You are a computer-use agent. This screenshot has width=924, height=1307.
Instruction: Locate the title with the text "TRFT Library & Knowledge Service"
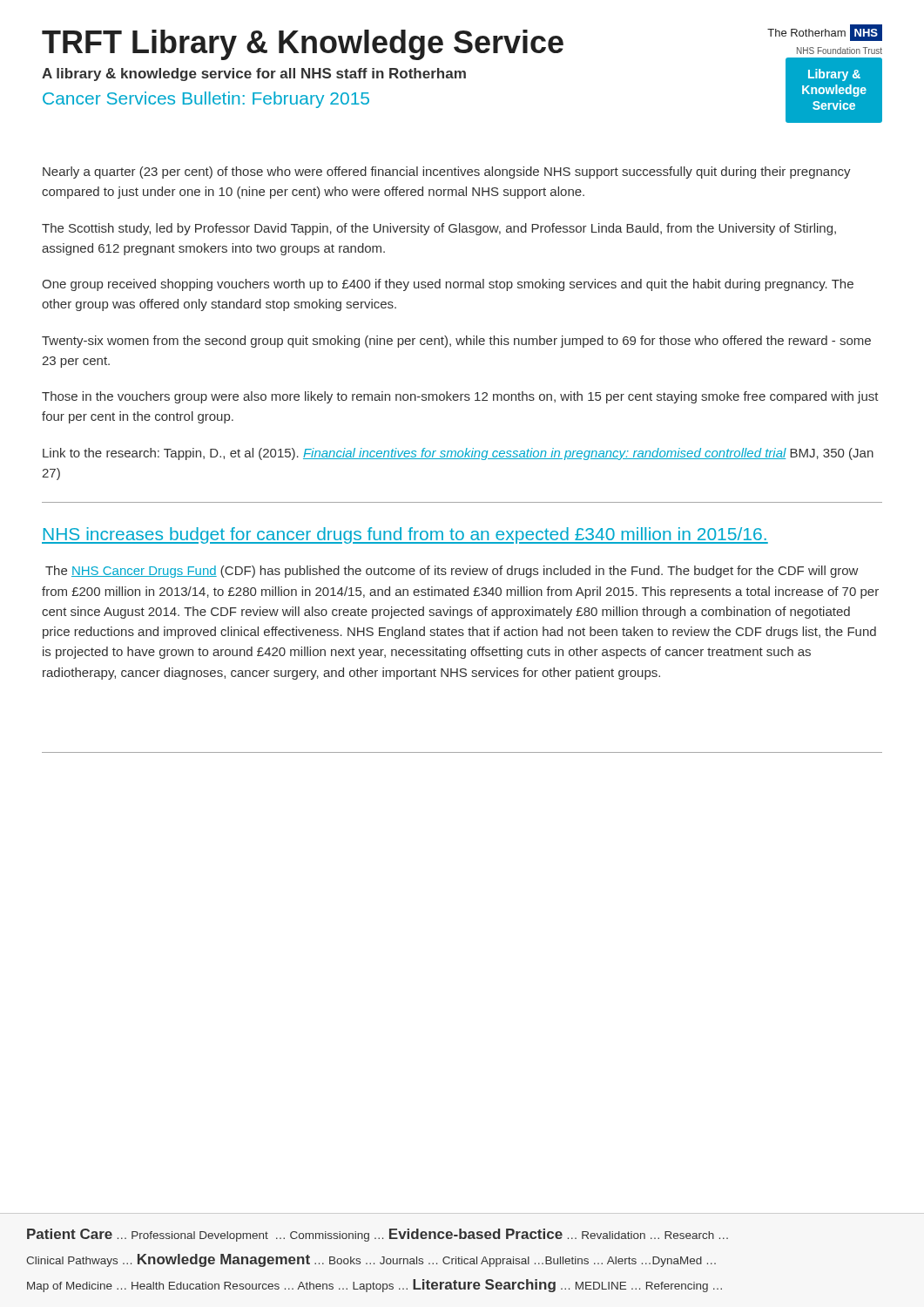point(303,42)
